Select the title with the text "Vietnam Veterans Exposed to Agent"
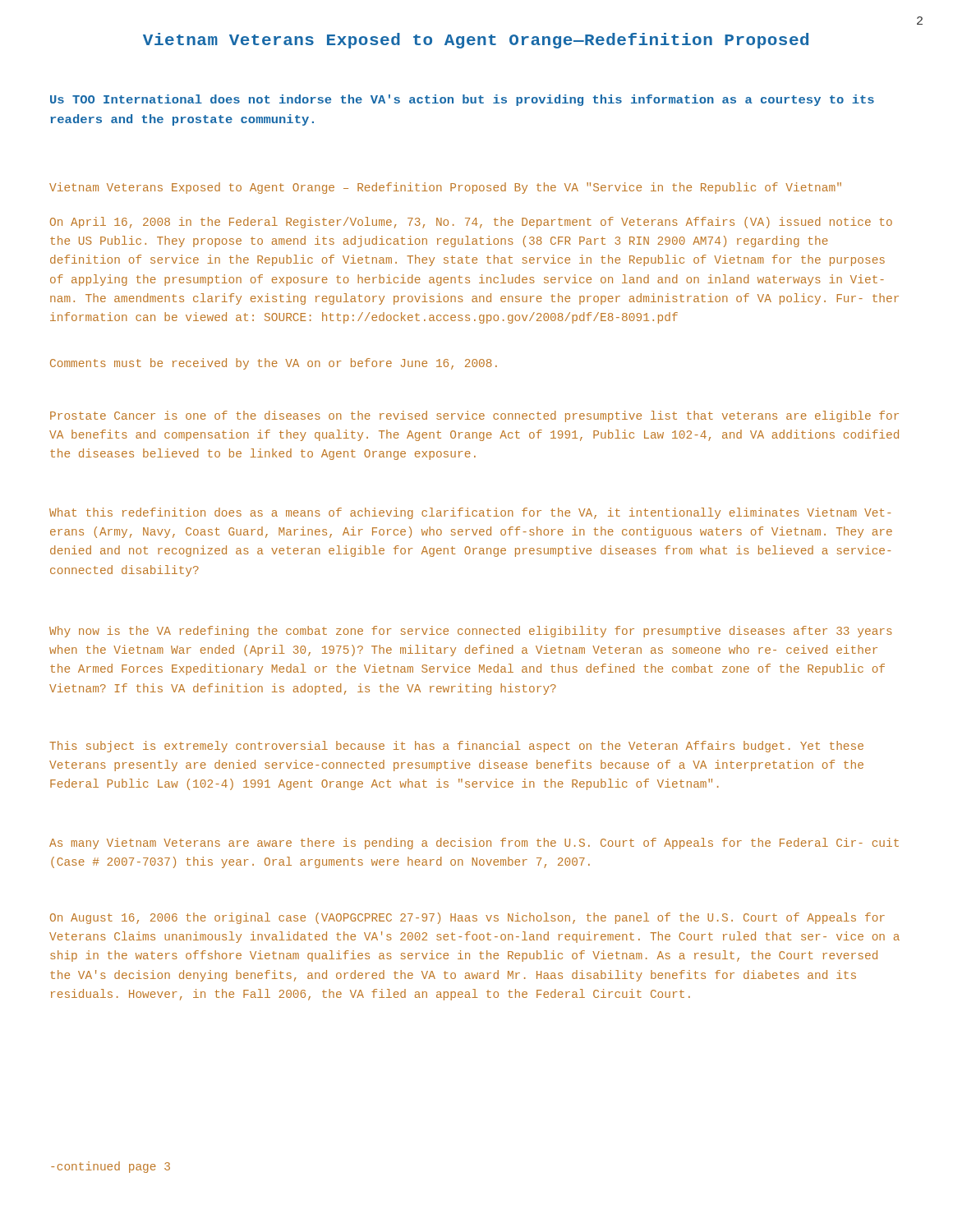The image size is (953, 1232). point(476,41)
